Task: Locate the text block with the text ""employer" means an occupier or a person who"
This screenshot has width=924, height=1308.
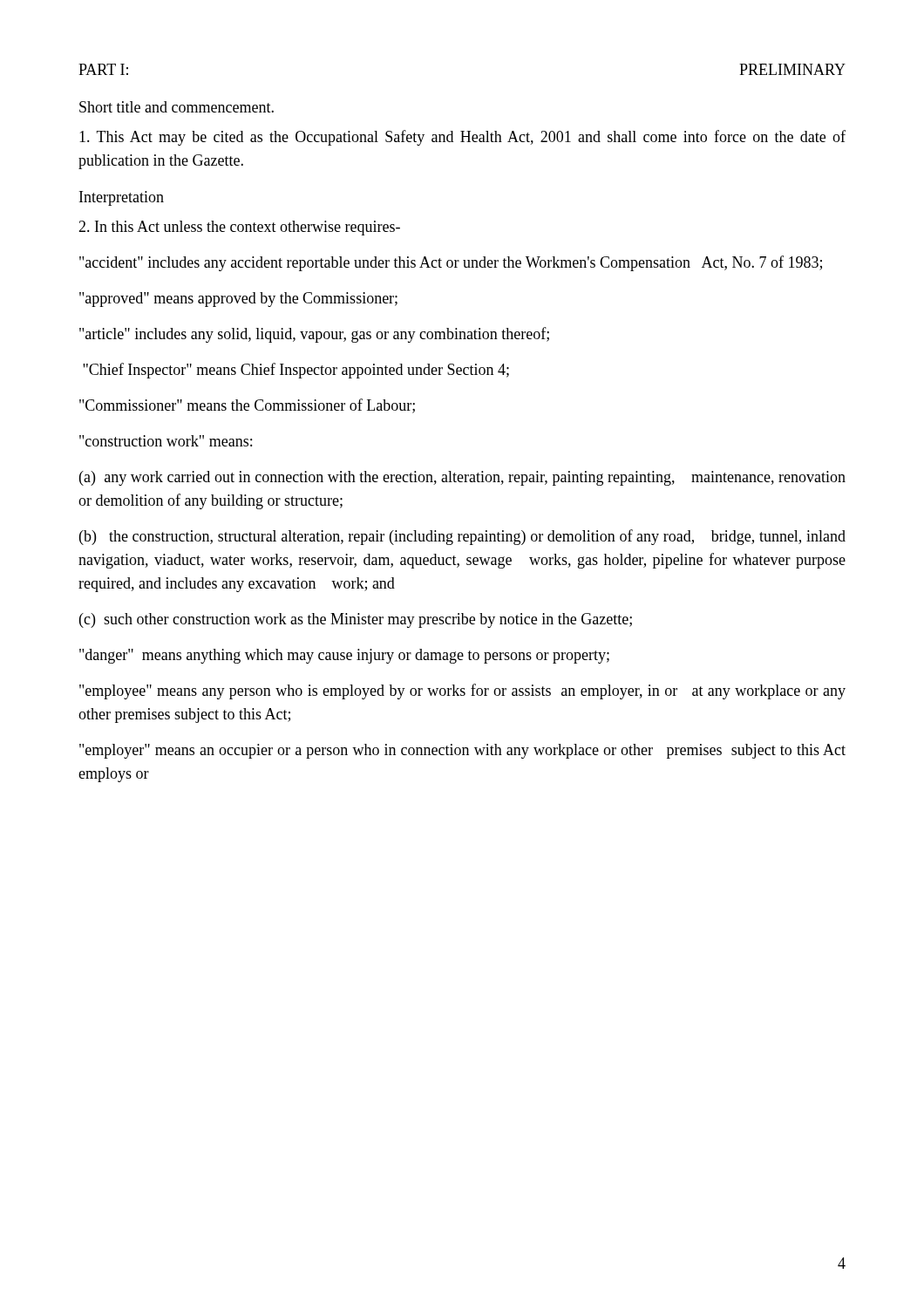Action: click(462, 762)
